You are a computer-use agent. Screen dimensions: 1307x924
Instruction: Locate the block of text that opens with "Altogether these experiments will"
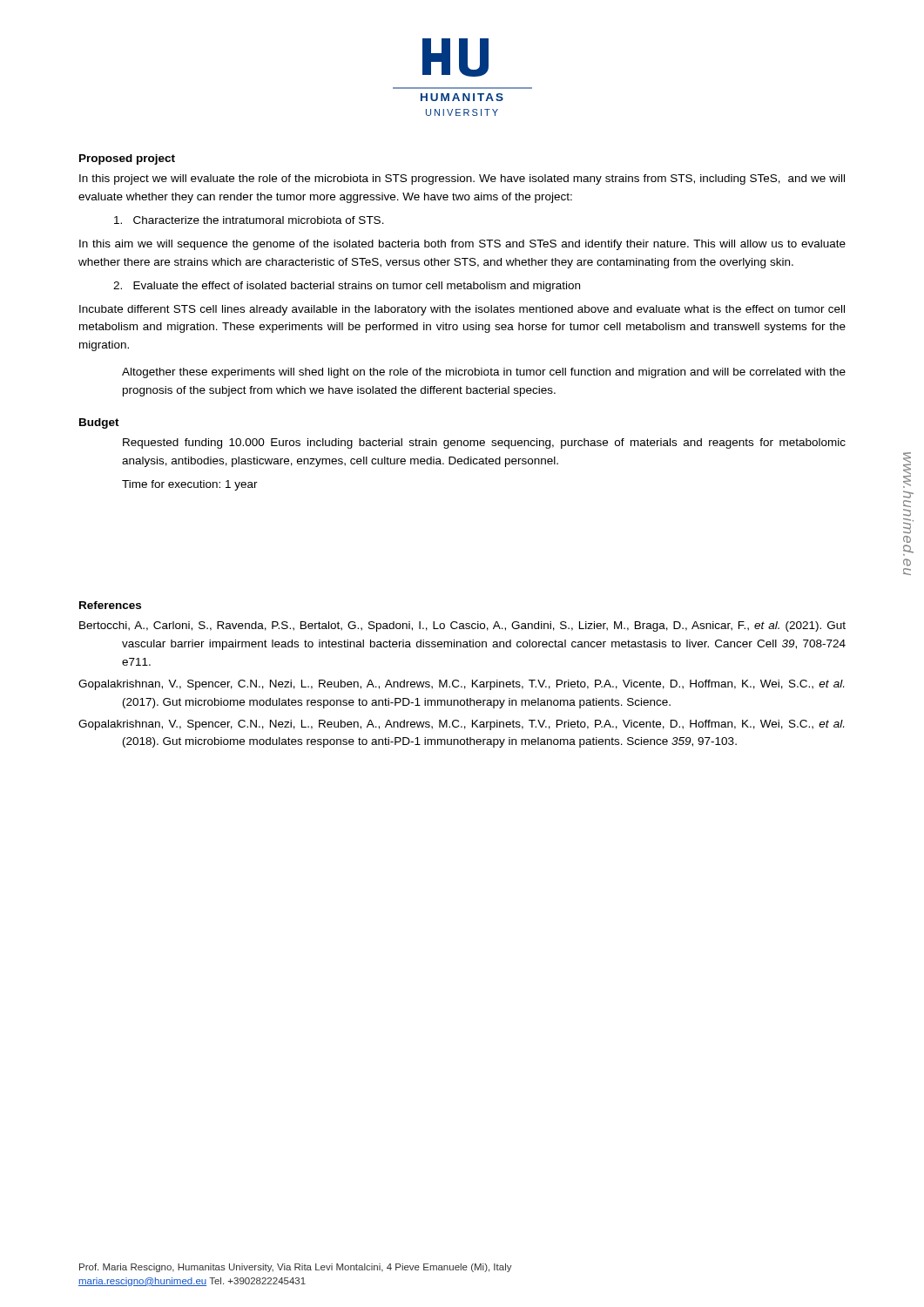[484, 381]
